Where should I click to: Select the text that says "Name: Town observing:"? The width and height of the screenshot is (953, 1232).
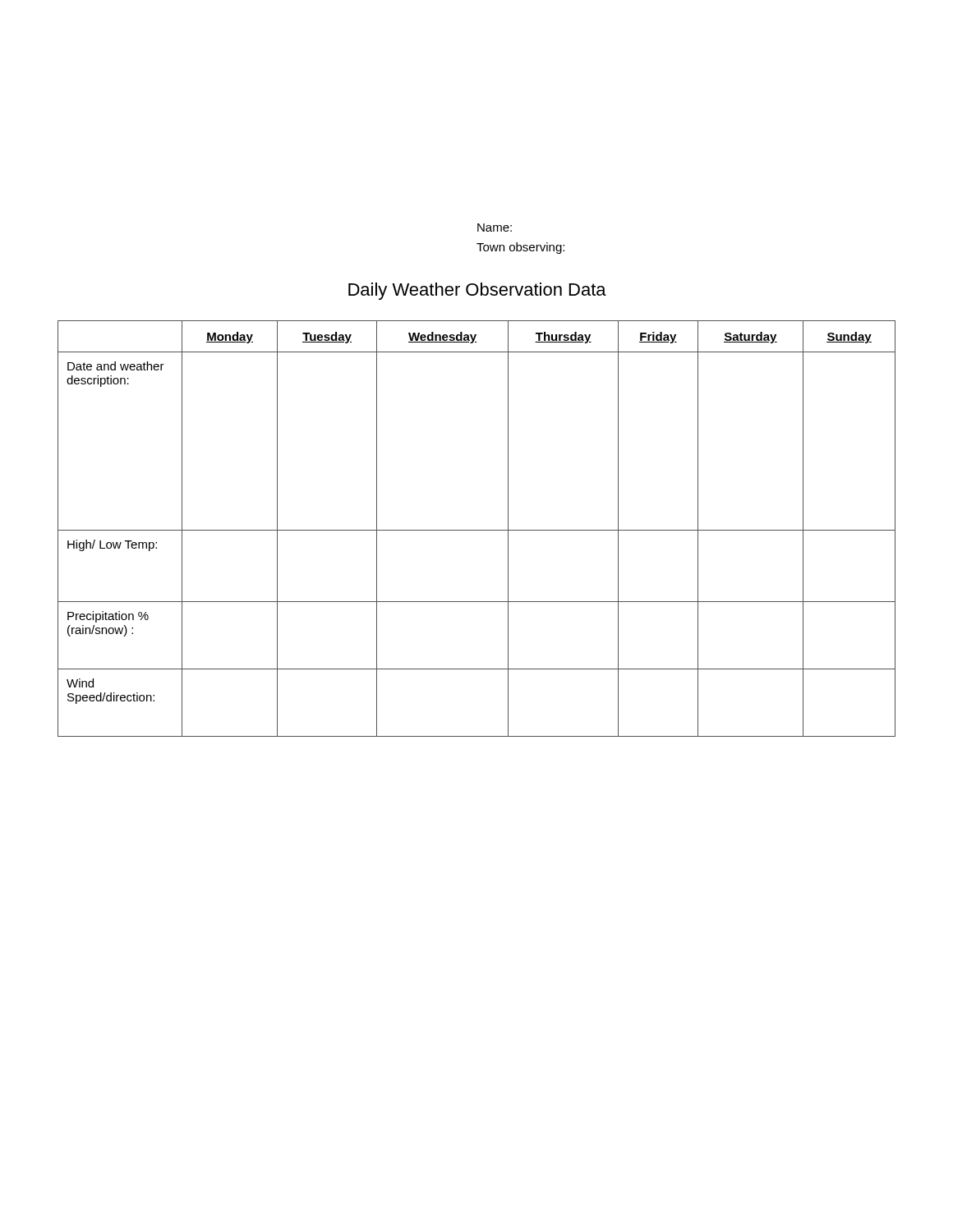(521, 237)
